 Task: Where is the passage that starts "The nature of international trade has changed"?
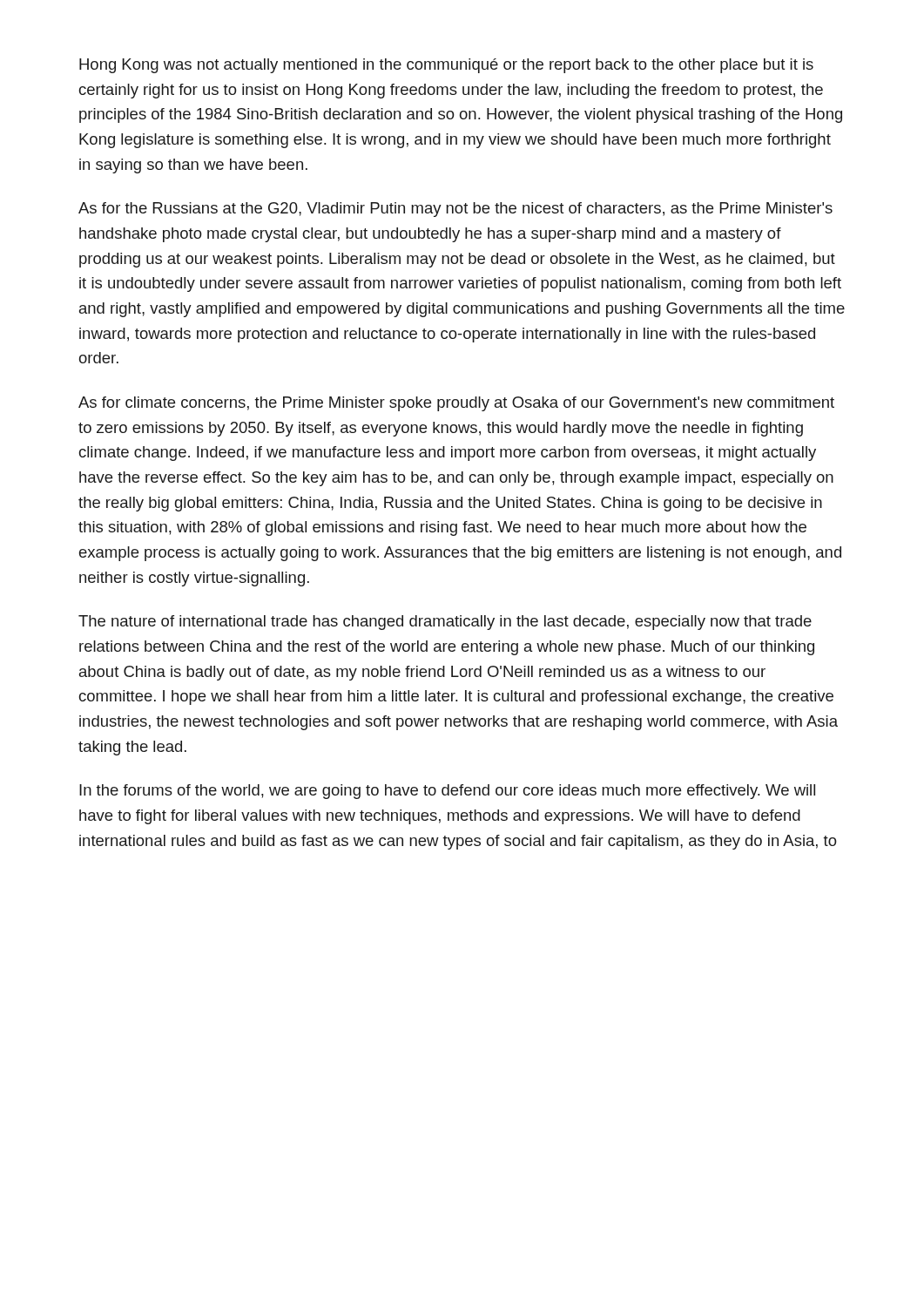(458, 684)
